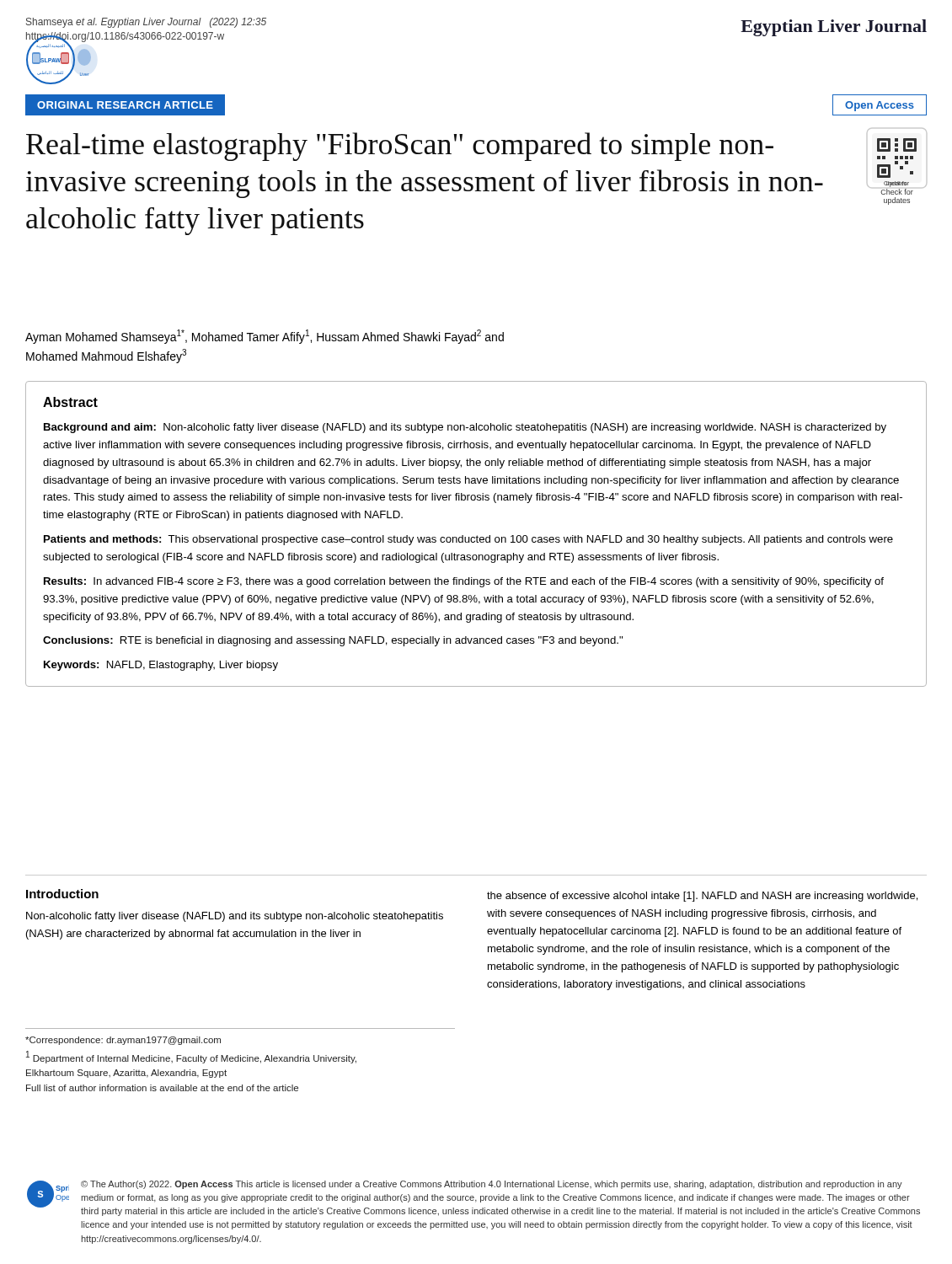Viewport: 952px width, 1264px height.
Task: Find the text starting "Non-alcoholic fatty liver disease (NAFLD) and"
Action: point(234,924)
